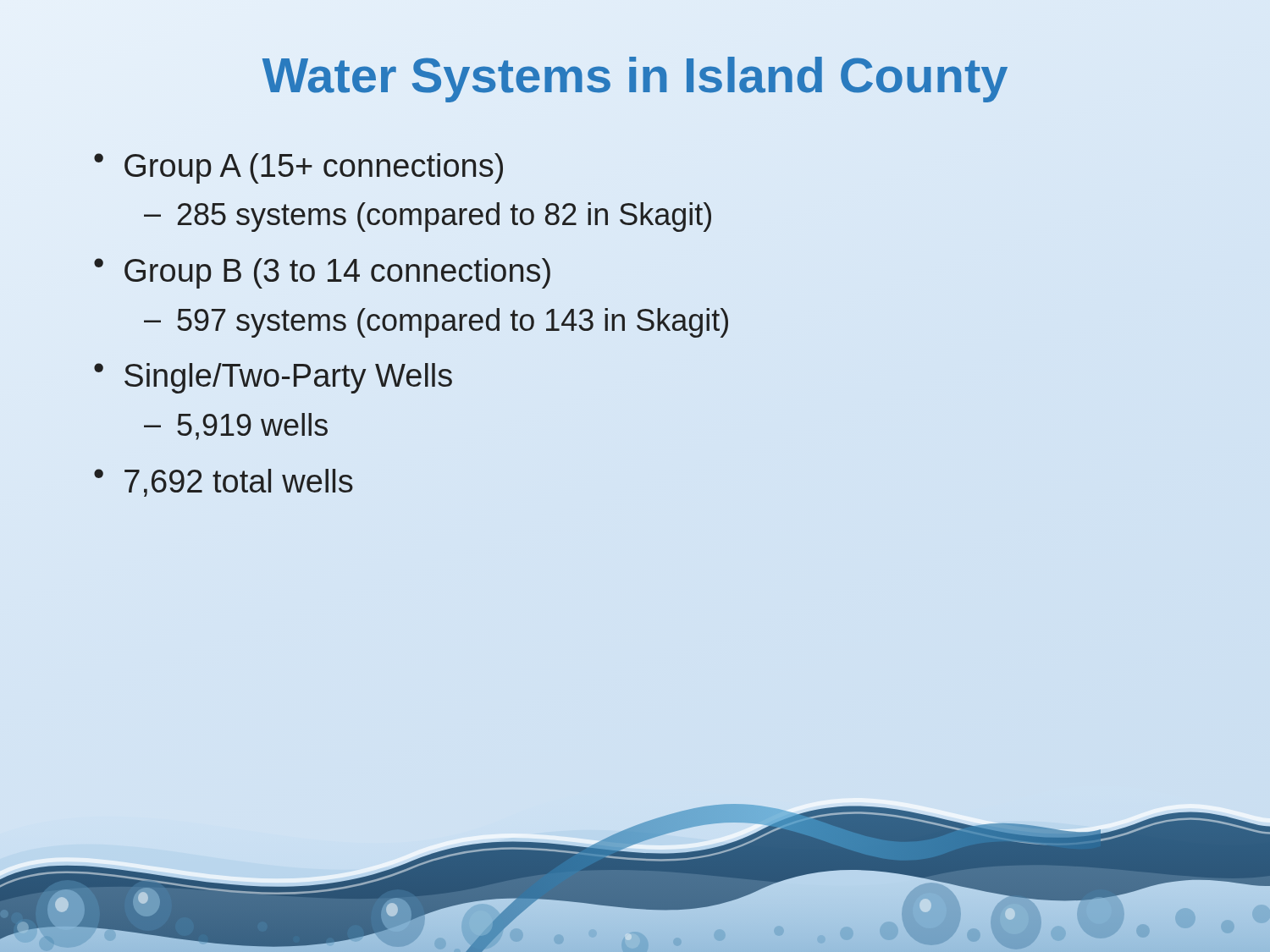Select the list item that says "– 597 systems (compared to"
Screen dimensions: 952x1270
pos(437,321)
